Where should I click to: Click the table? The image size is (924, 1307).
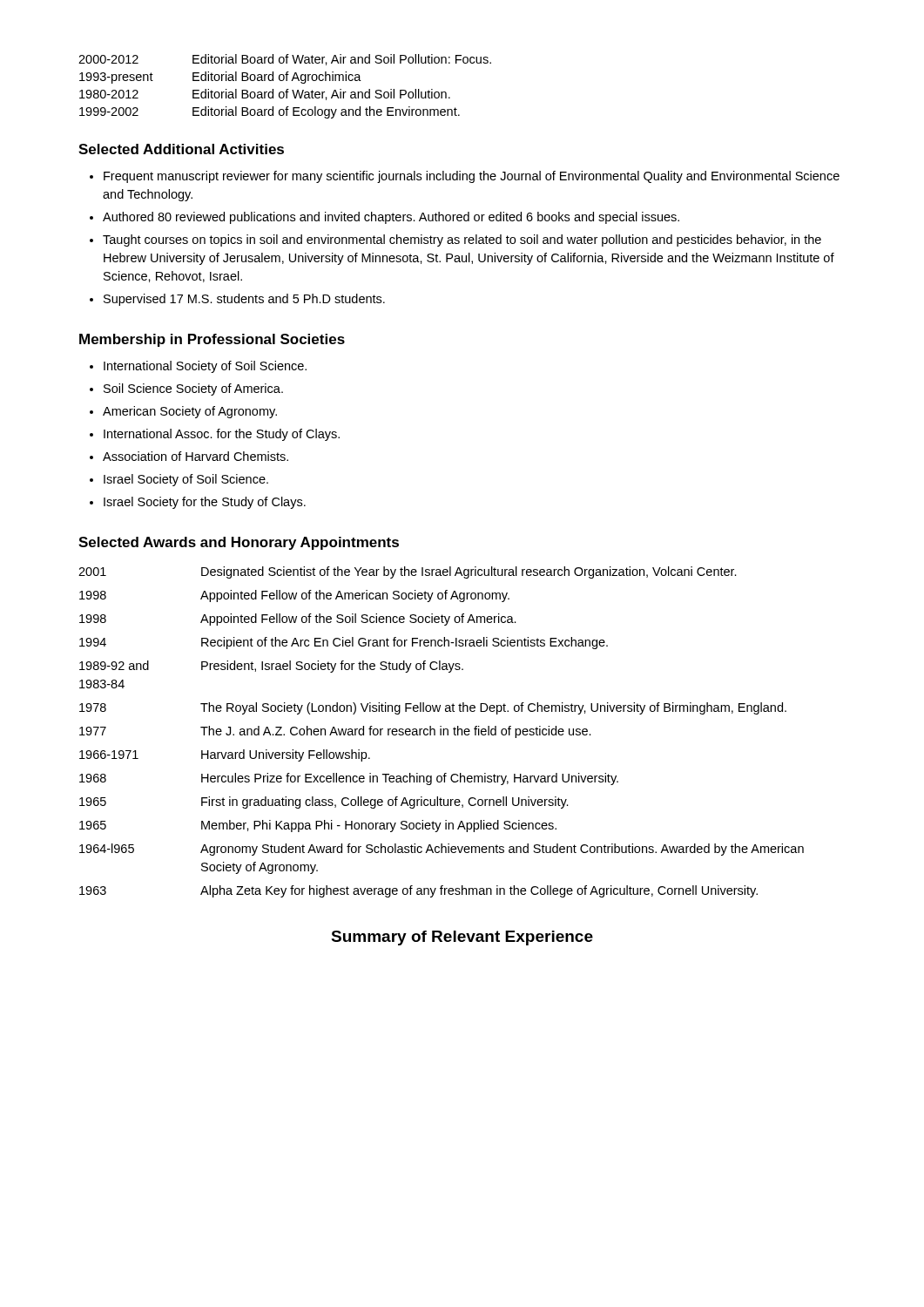[x=462, y=732]
